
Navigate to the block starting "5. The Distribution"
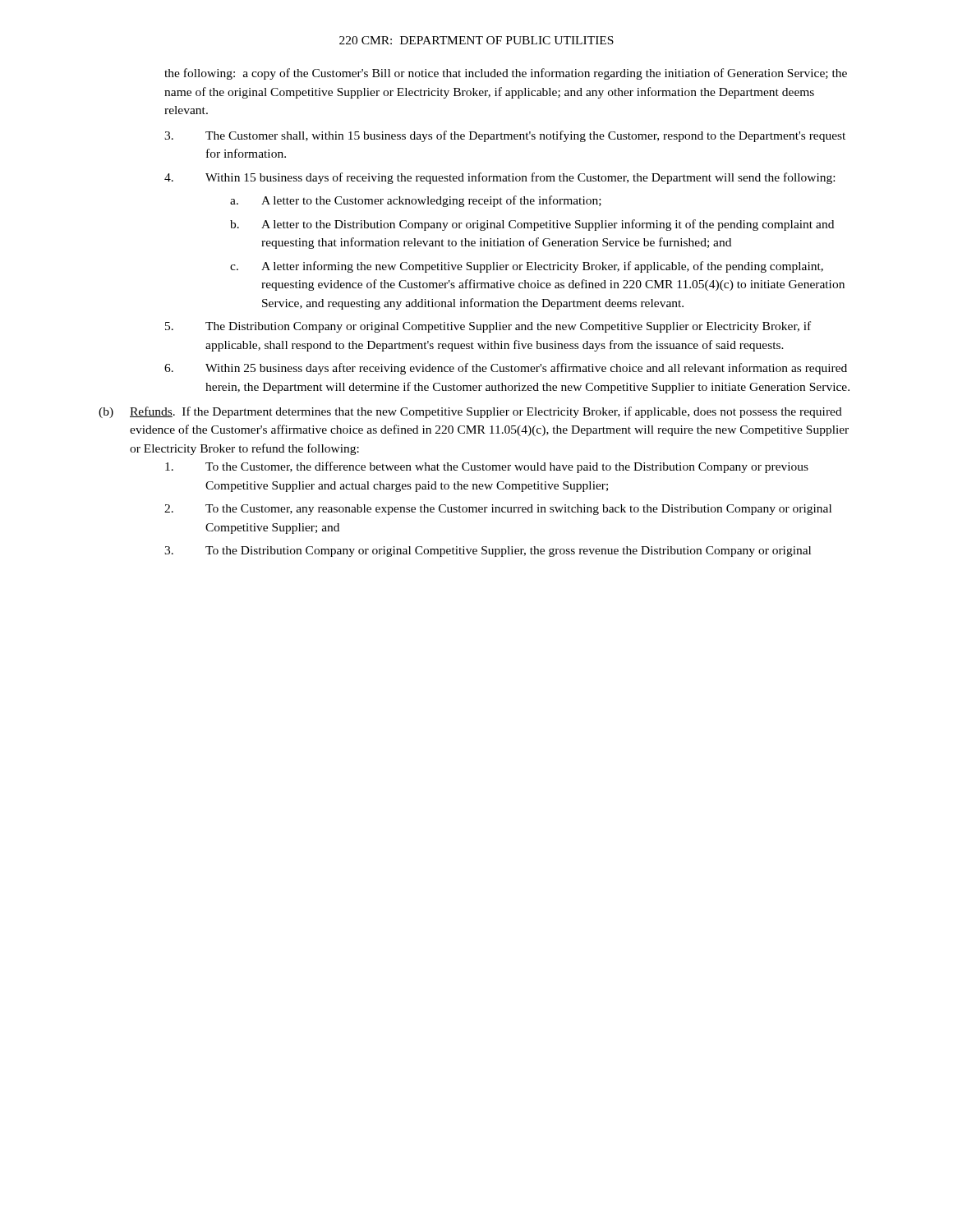(509, 336)
